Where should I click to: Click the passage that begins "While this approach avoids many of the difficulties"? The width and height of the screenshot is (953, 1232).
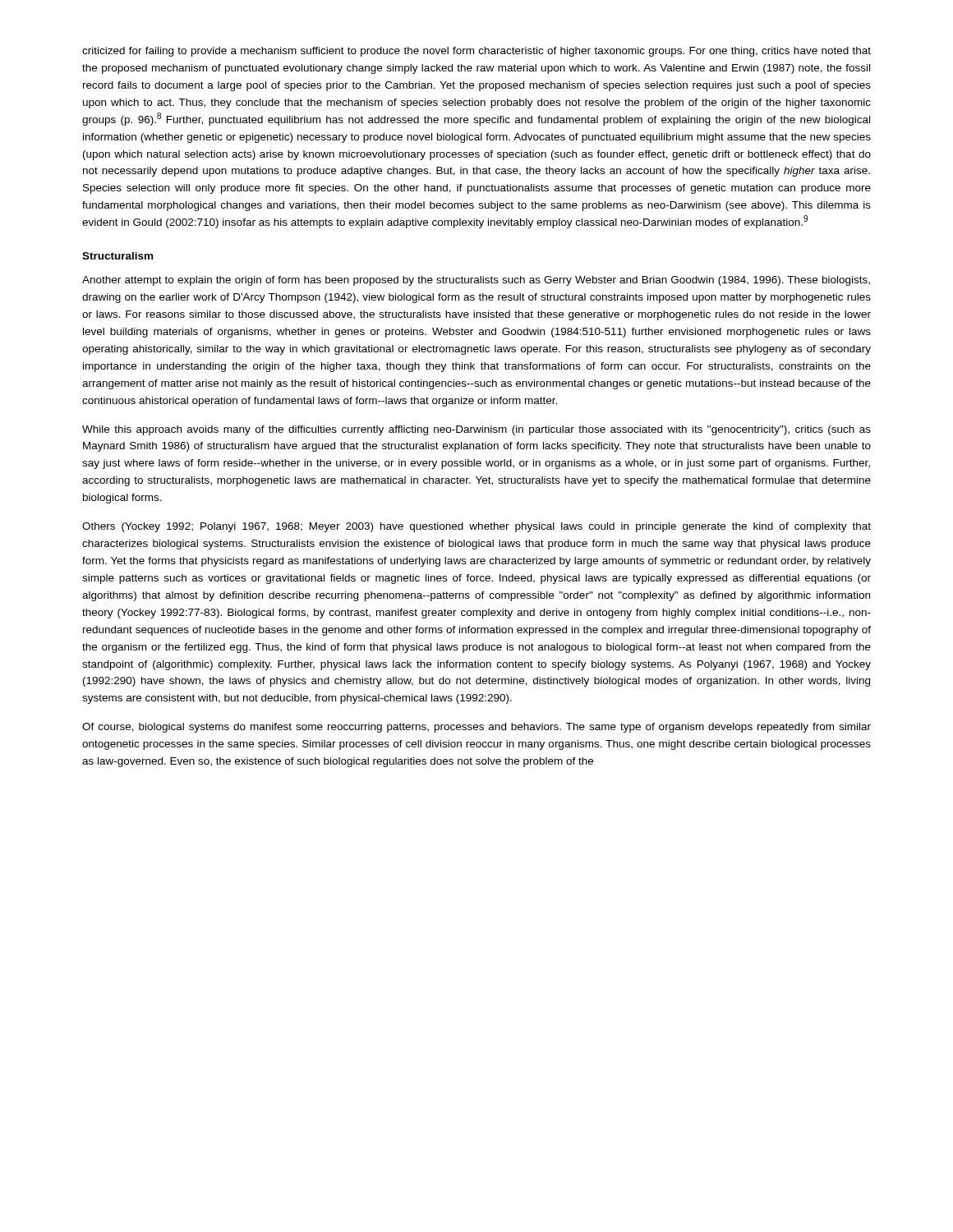(476, 463)
